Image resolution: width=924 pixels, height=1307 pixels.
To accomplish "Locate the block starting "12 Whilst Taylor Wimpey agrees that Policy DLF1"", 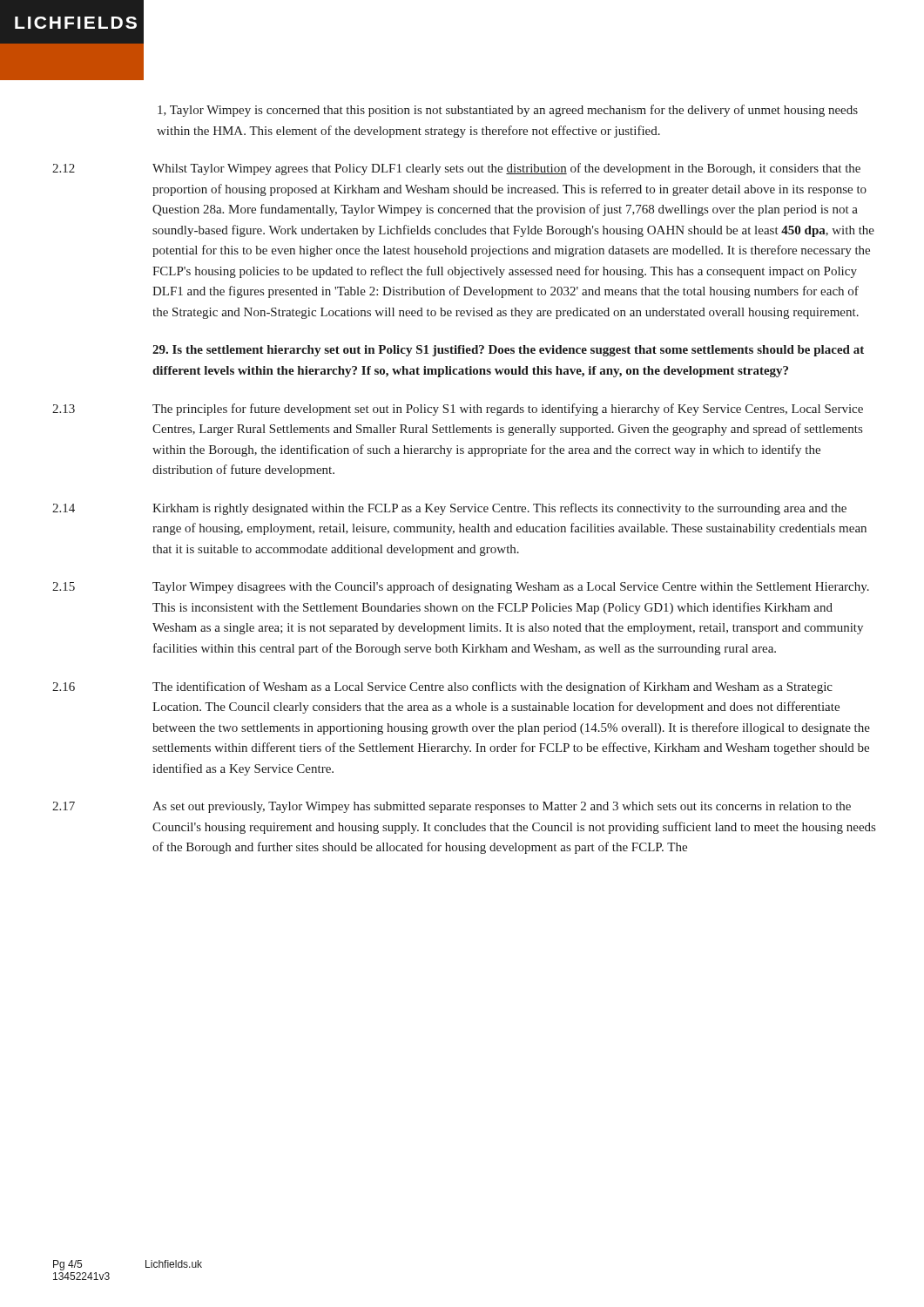I will tap(464, 241).
